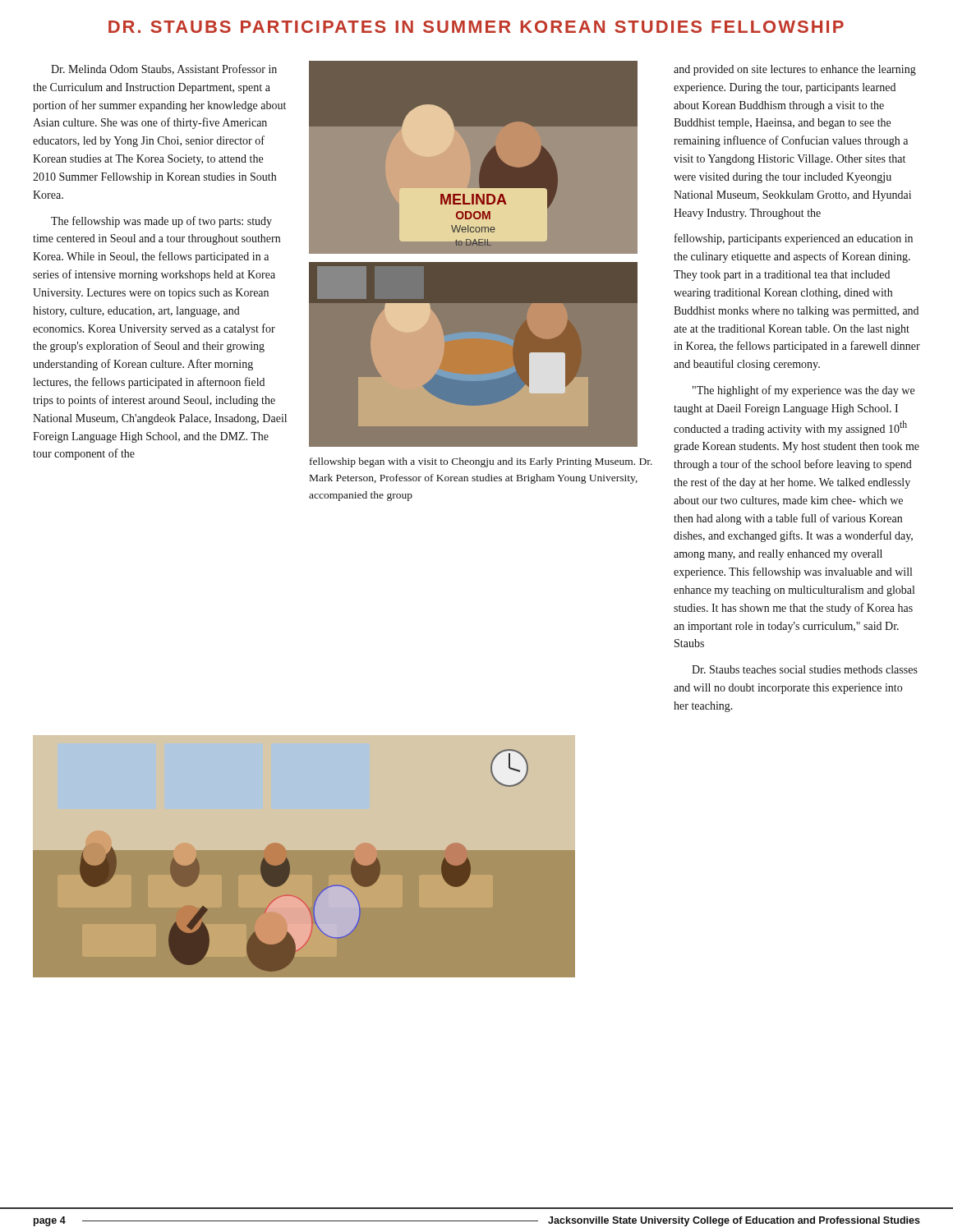Image resolution: width=953 pixels, height=1232 pixels.
Task: Click on the caption that says "fellowship began with"
Action: tap(481, 478)
